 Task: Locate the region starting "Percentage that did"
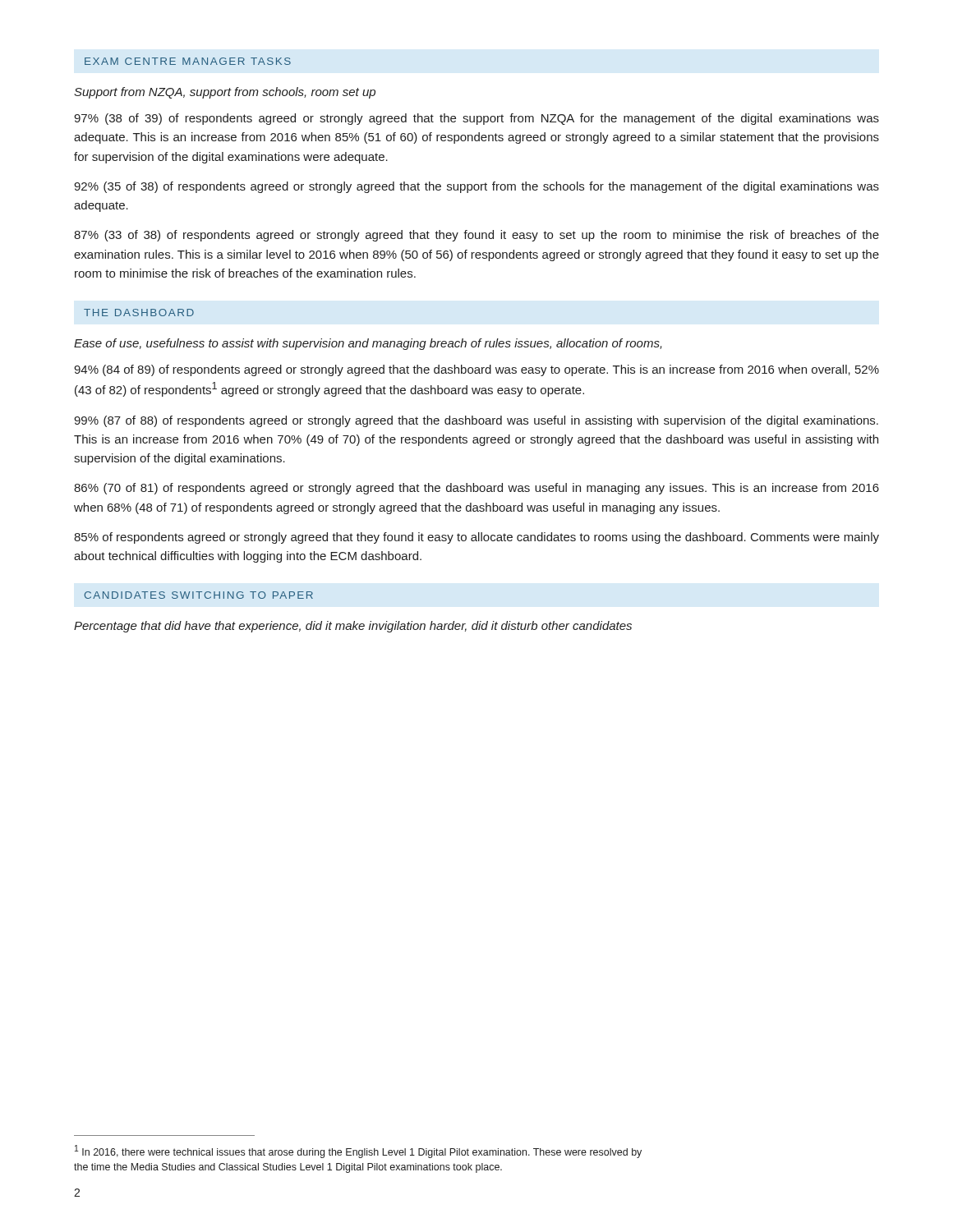click(476, 626)
